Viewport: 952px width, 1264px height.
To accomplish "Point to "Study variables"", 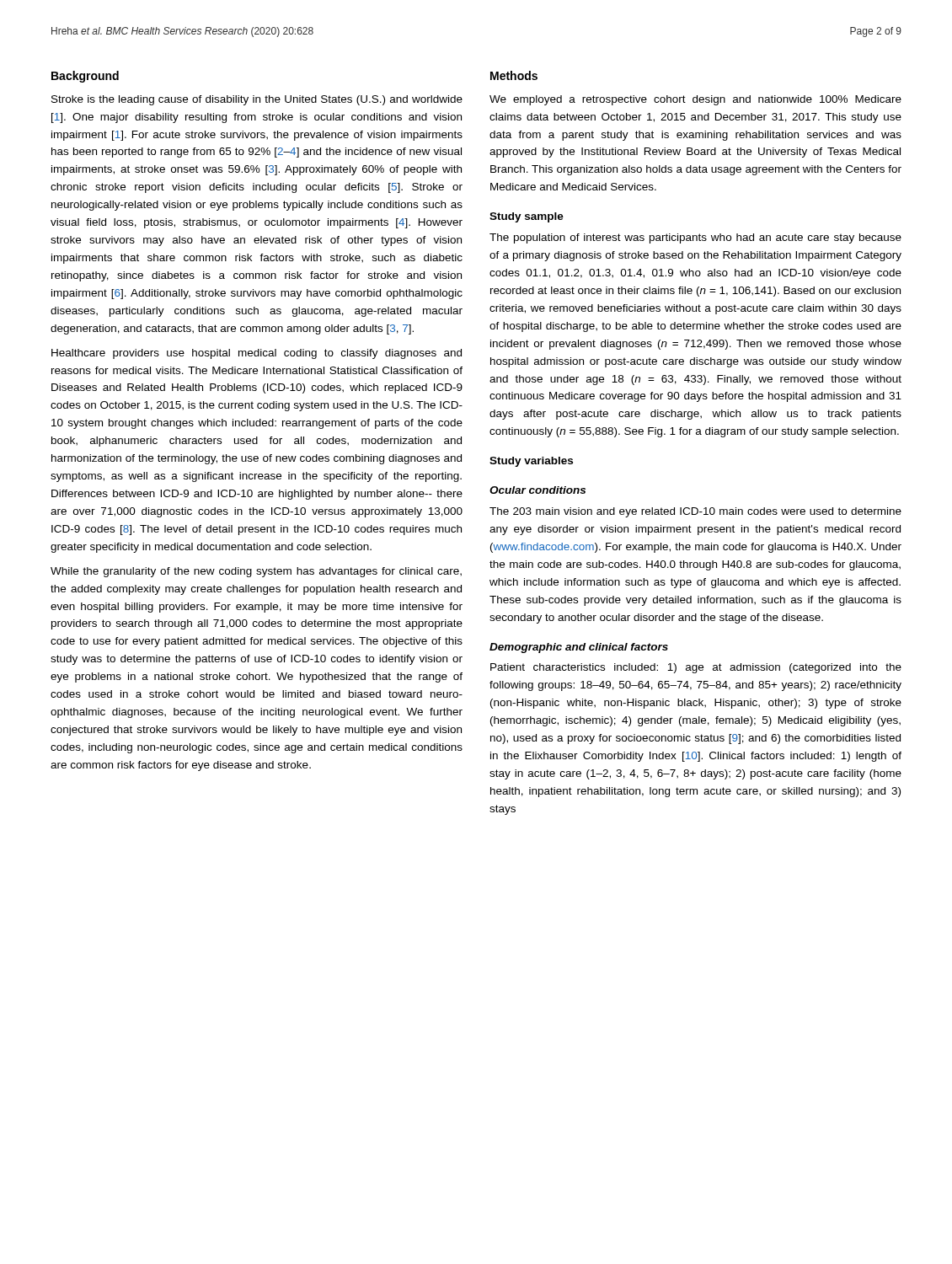I will 532,461.
